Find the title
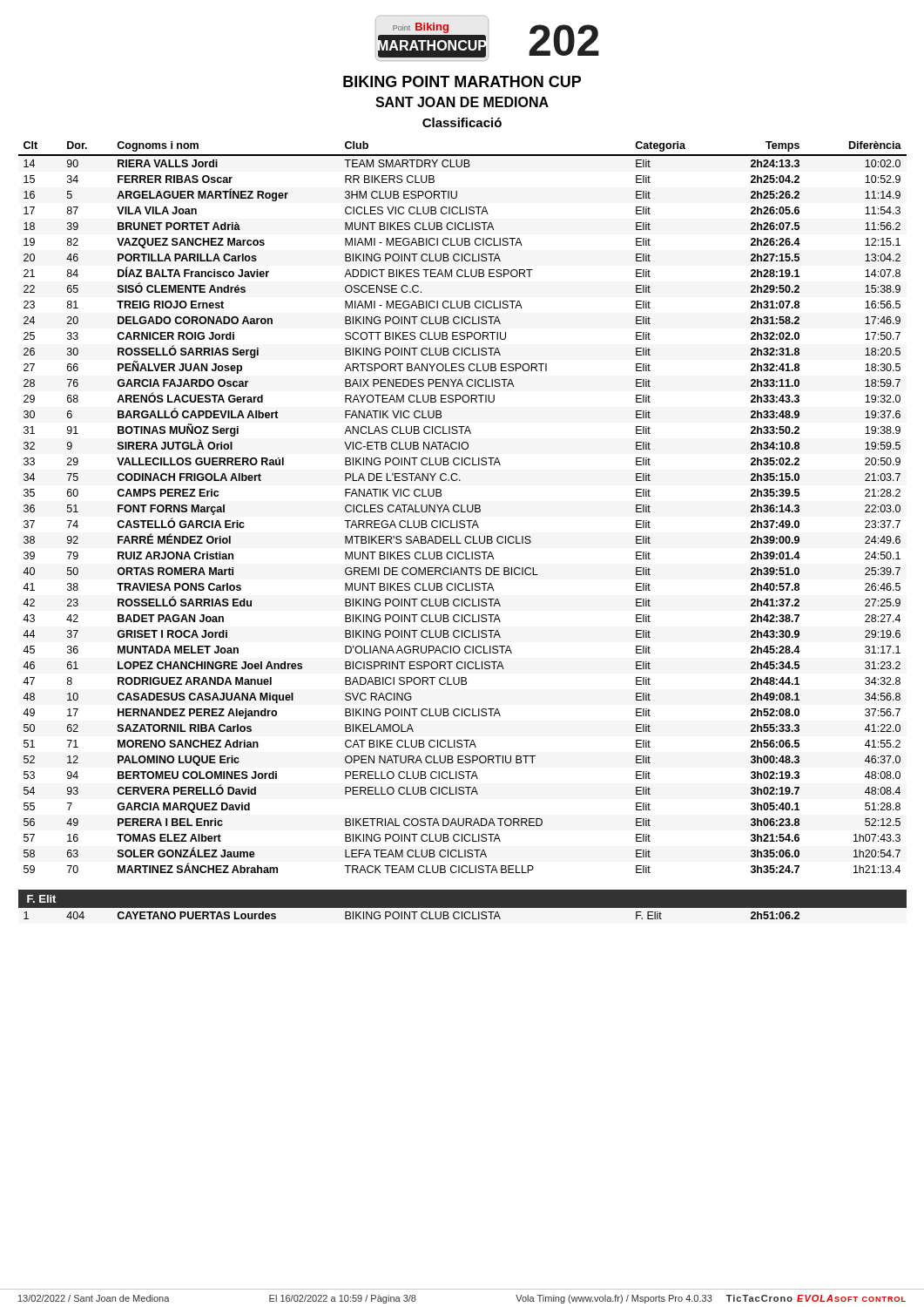Image resolution: width=924 pixels, height=1307 pixels. [462, 101]
